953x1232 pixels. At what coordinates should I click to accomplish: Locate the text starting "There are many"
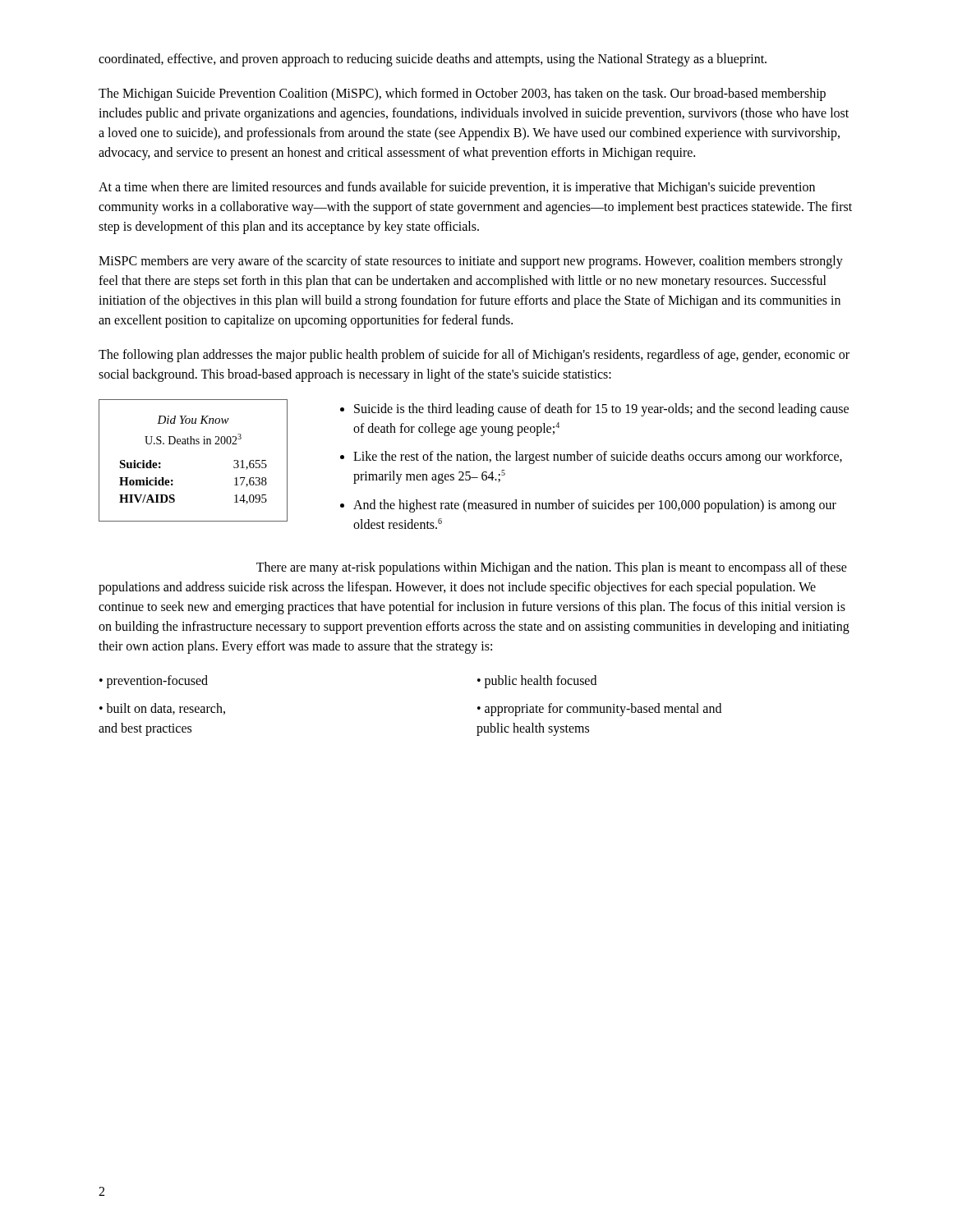(474, 607)
